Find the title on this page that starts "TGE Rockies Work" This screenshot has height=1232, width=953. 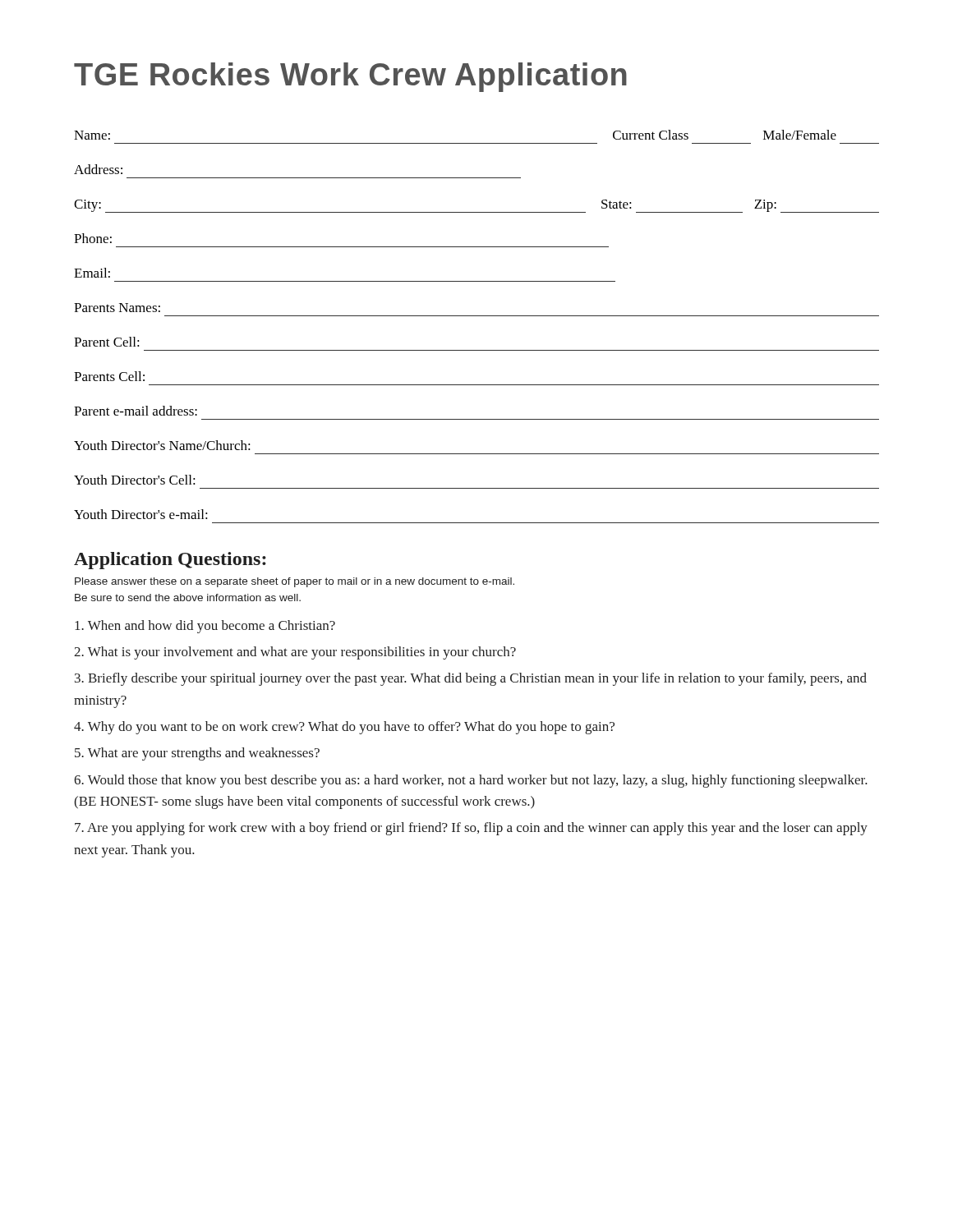[351, 75]
